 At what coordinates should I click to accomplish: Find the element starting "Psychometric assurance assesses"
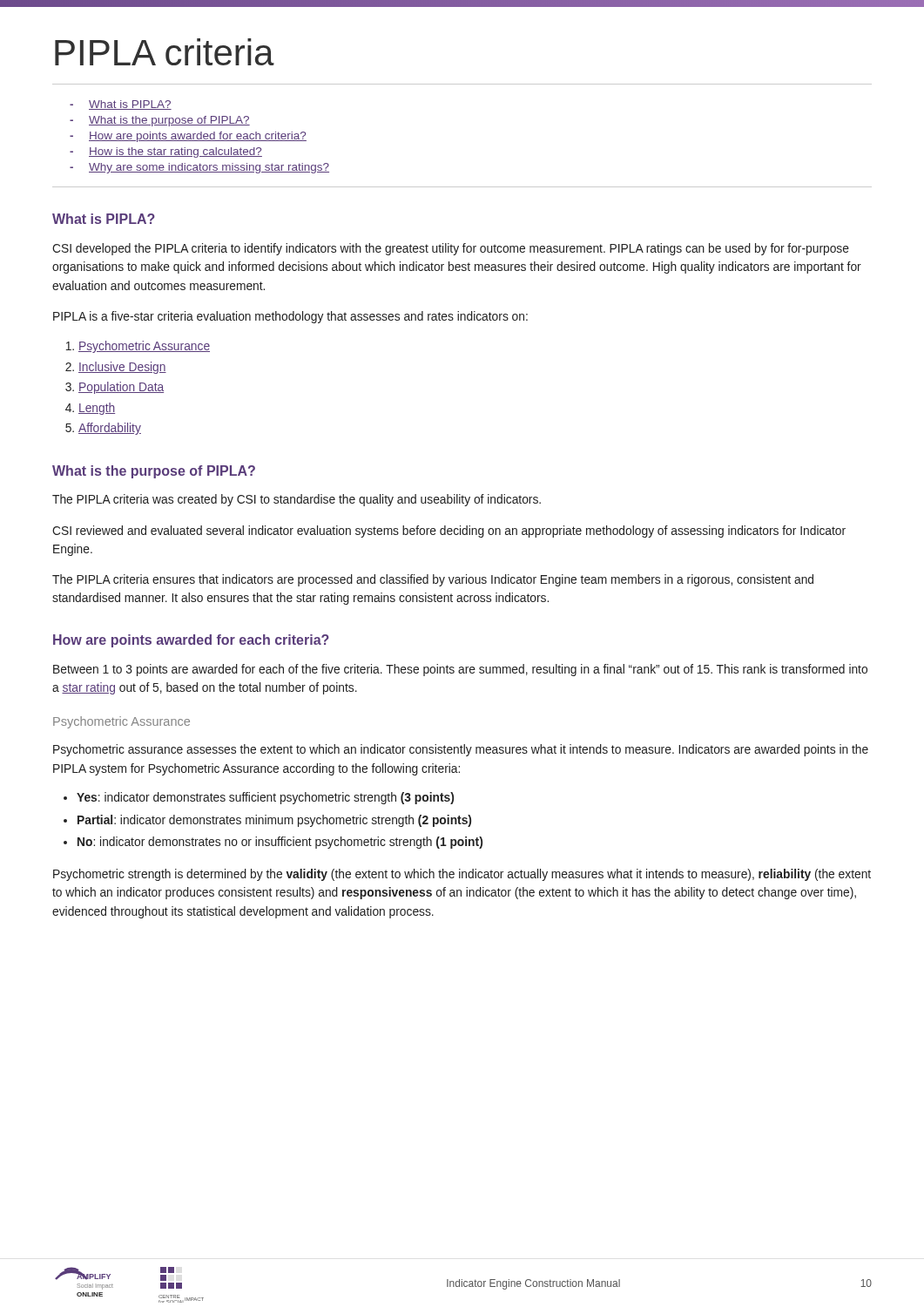(x=462, y=759)
